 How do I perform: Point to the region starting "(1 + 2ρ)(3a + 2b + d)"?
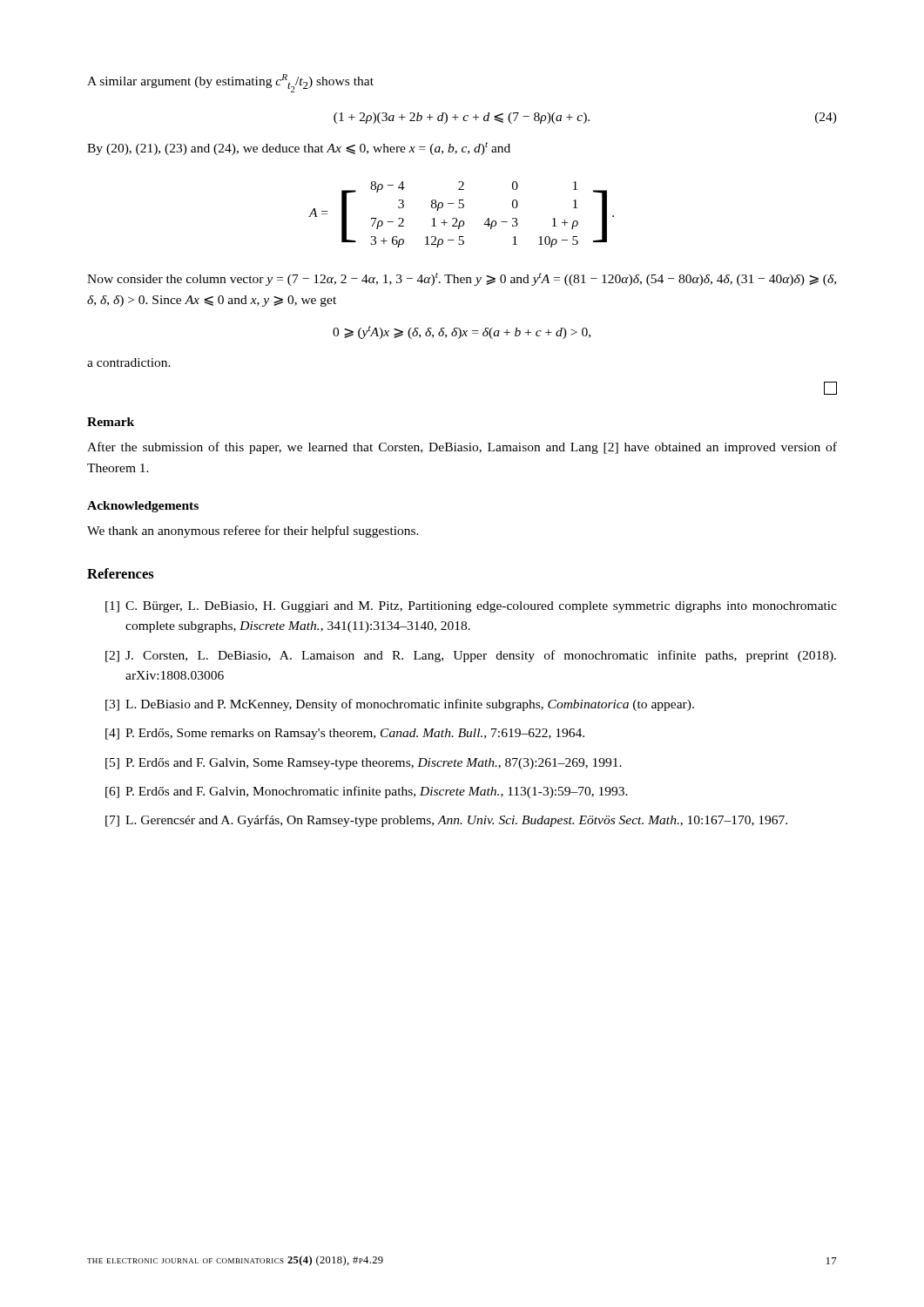click(462, 116)
